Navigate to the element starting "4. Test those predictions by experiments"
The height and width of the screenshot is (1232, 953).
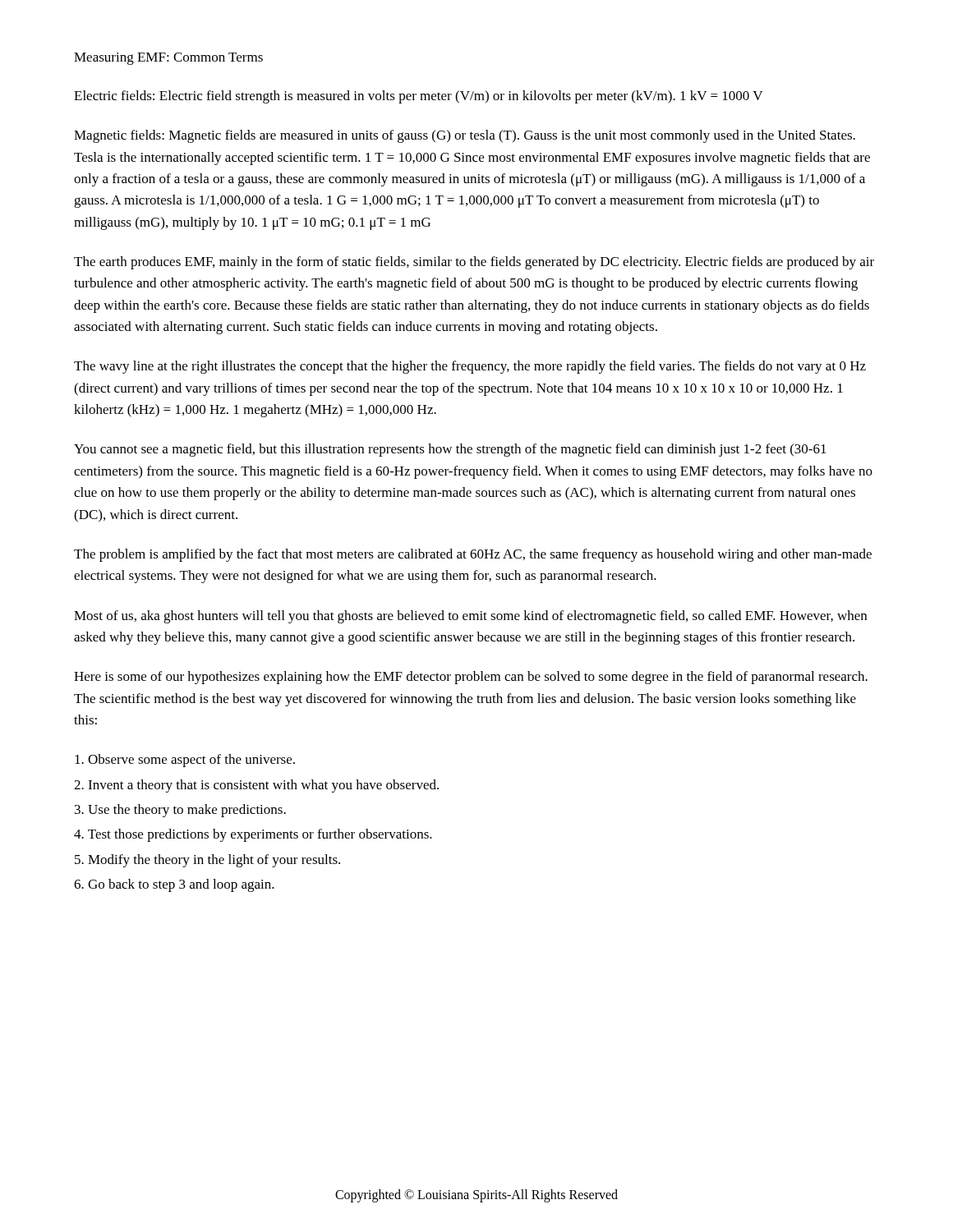[253, 834]
